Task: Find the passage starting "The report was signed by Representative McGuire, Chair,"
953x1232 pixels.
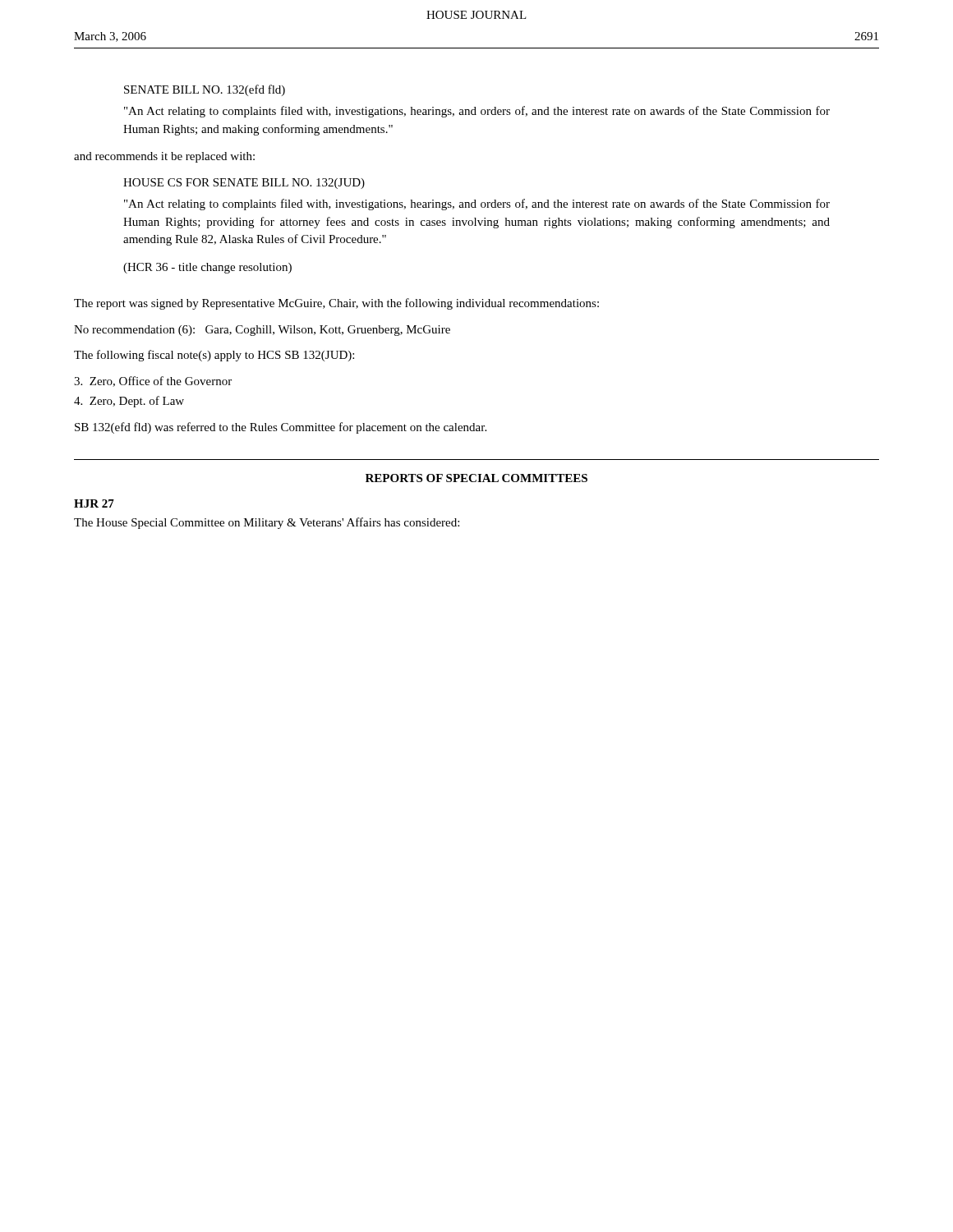Action: (476, 304)
